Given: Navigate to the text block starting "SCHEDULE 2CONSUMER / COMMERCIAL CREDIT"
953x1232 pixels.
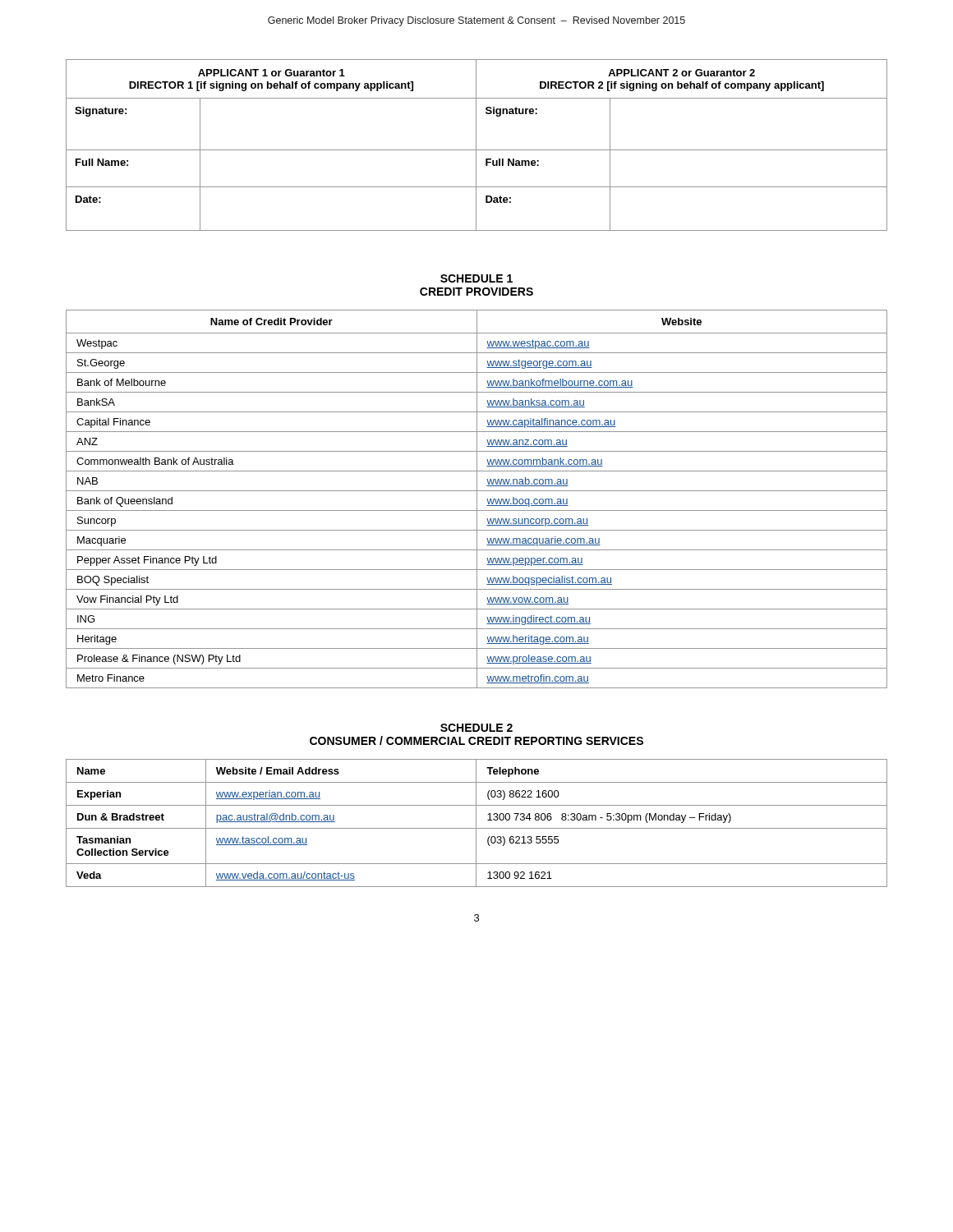Looking at the screenshot, I should pos(476,734).
